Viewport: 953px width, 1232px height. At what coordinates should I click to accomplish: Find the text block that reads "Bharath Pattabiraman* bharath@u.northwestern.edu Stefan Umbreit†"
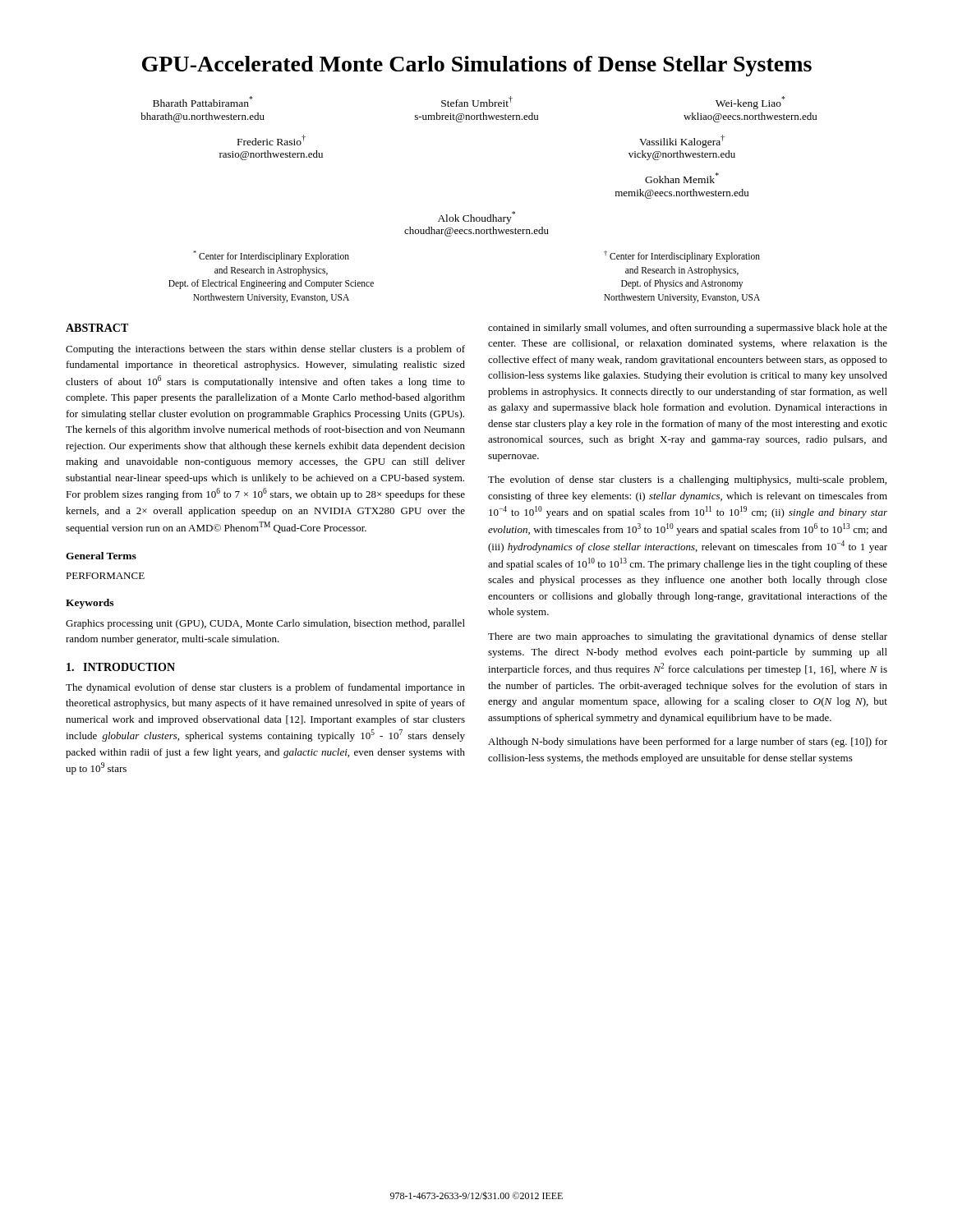pos(476,109)
